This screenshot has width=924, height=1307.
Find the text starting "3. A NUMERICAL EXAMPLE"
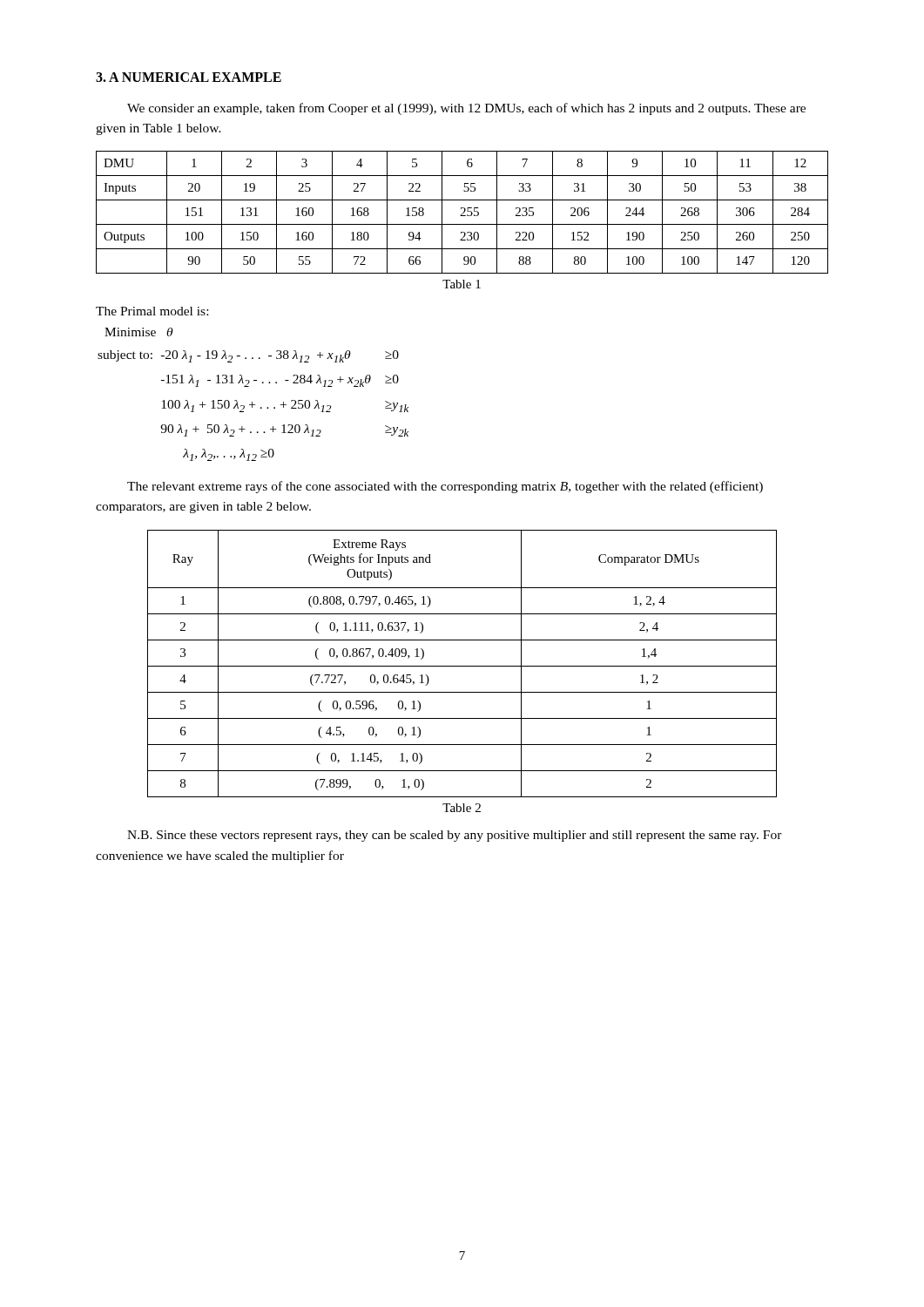pyautogui.click(x=189, y=77)
